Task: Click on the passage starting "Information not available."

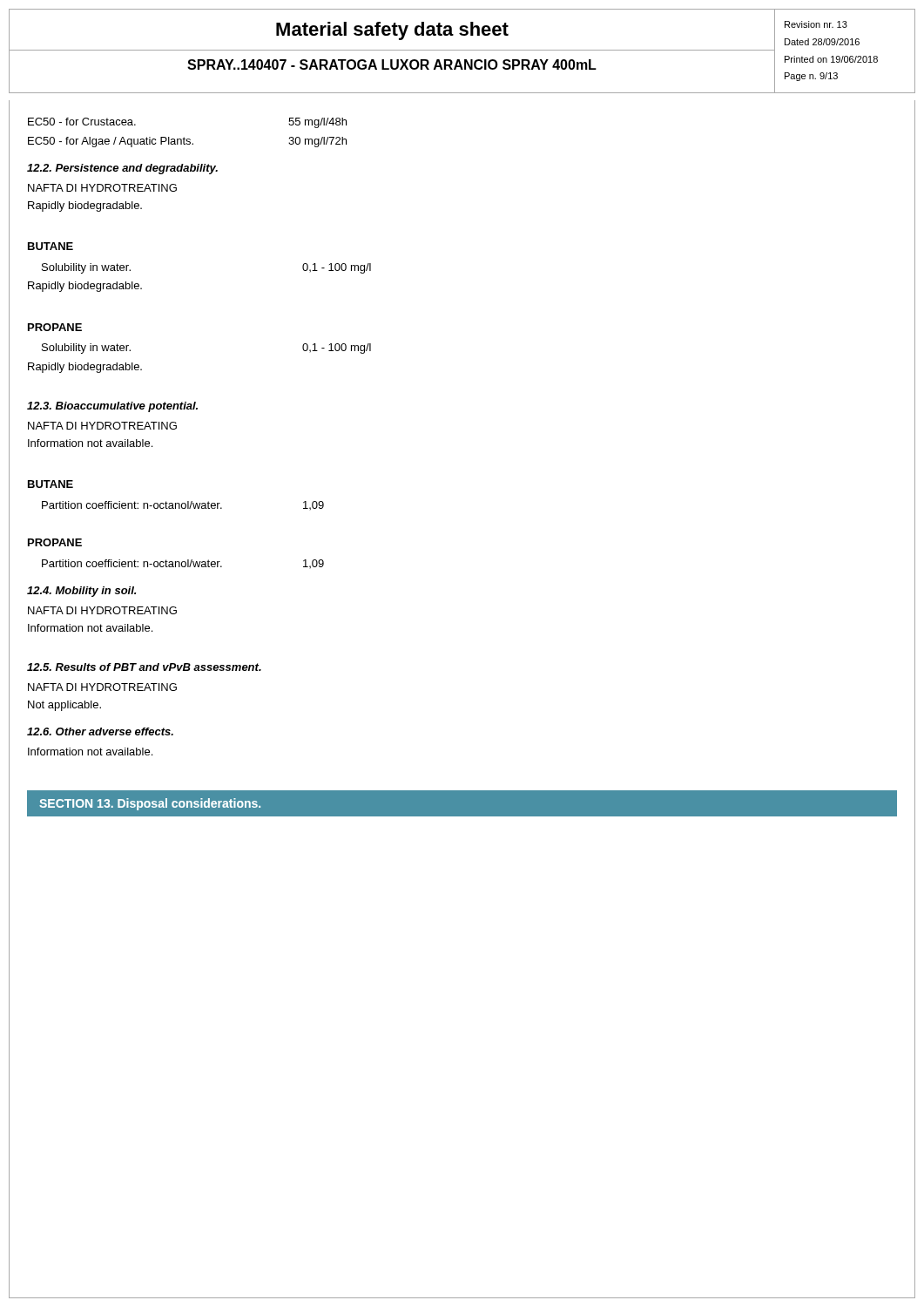Action: pos(90,752)
